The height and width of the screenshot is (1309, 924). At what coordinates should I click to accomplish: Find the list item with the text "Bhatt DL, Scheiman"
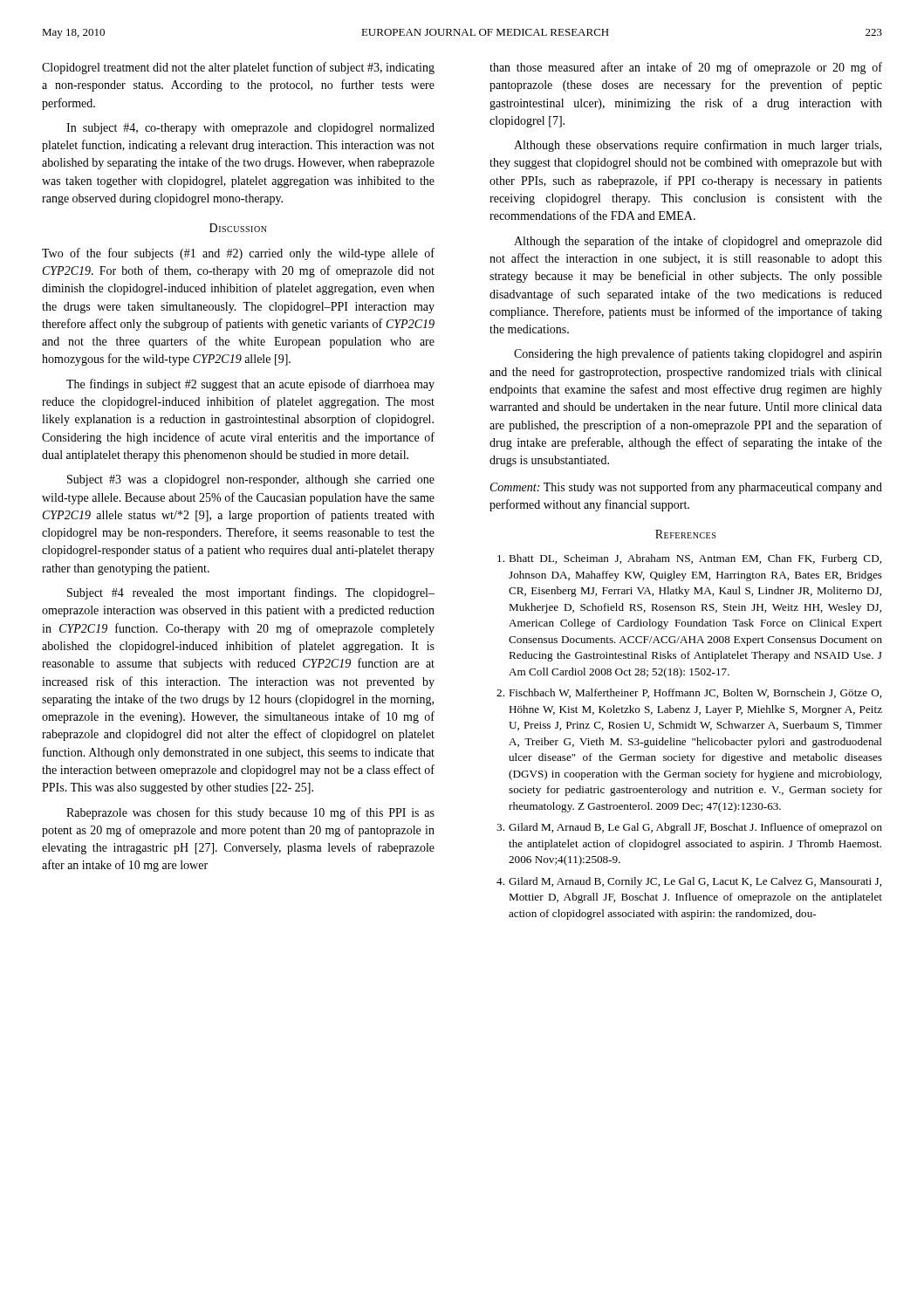[x=686, y=615]
